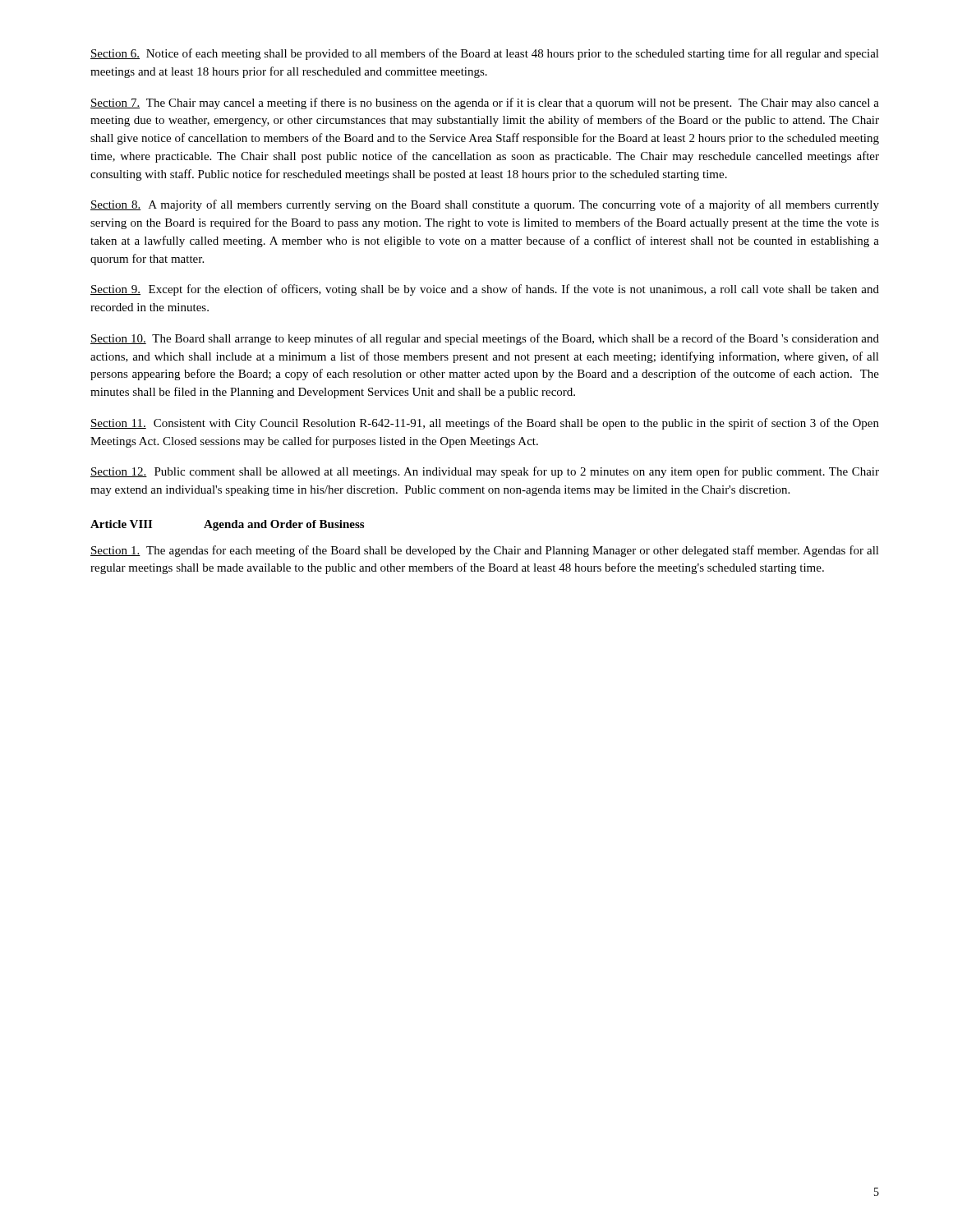Where is the passage that starts "Section 12. Public"?
The image size is (953, 1232).
pyautogui.click(x=485, y=481)
